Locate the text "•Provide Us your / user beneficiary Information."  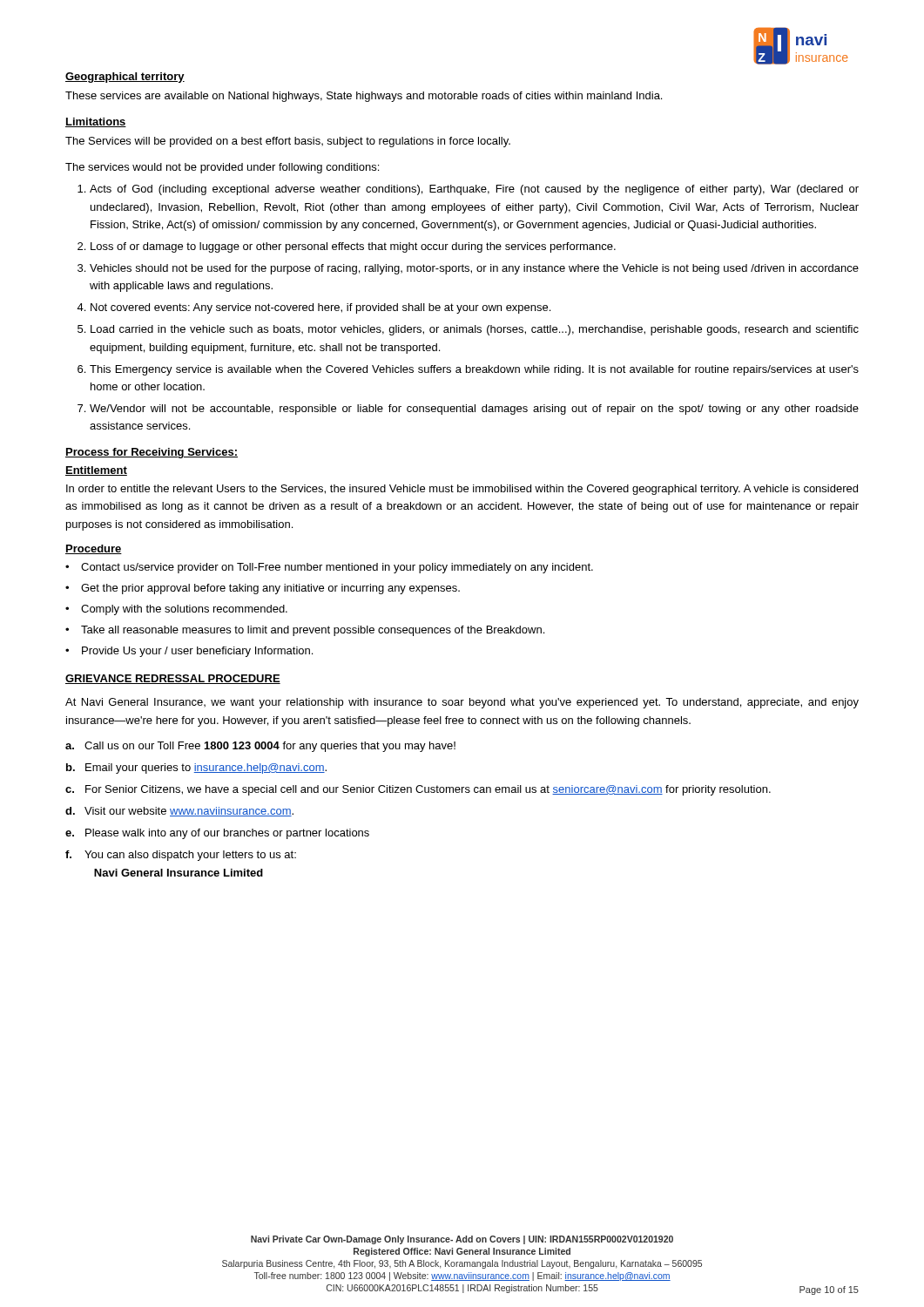(x=190, y=651)
